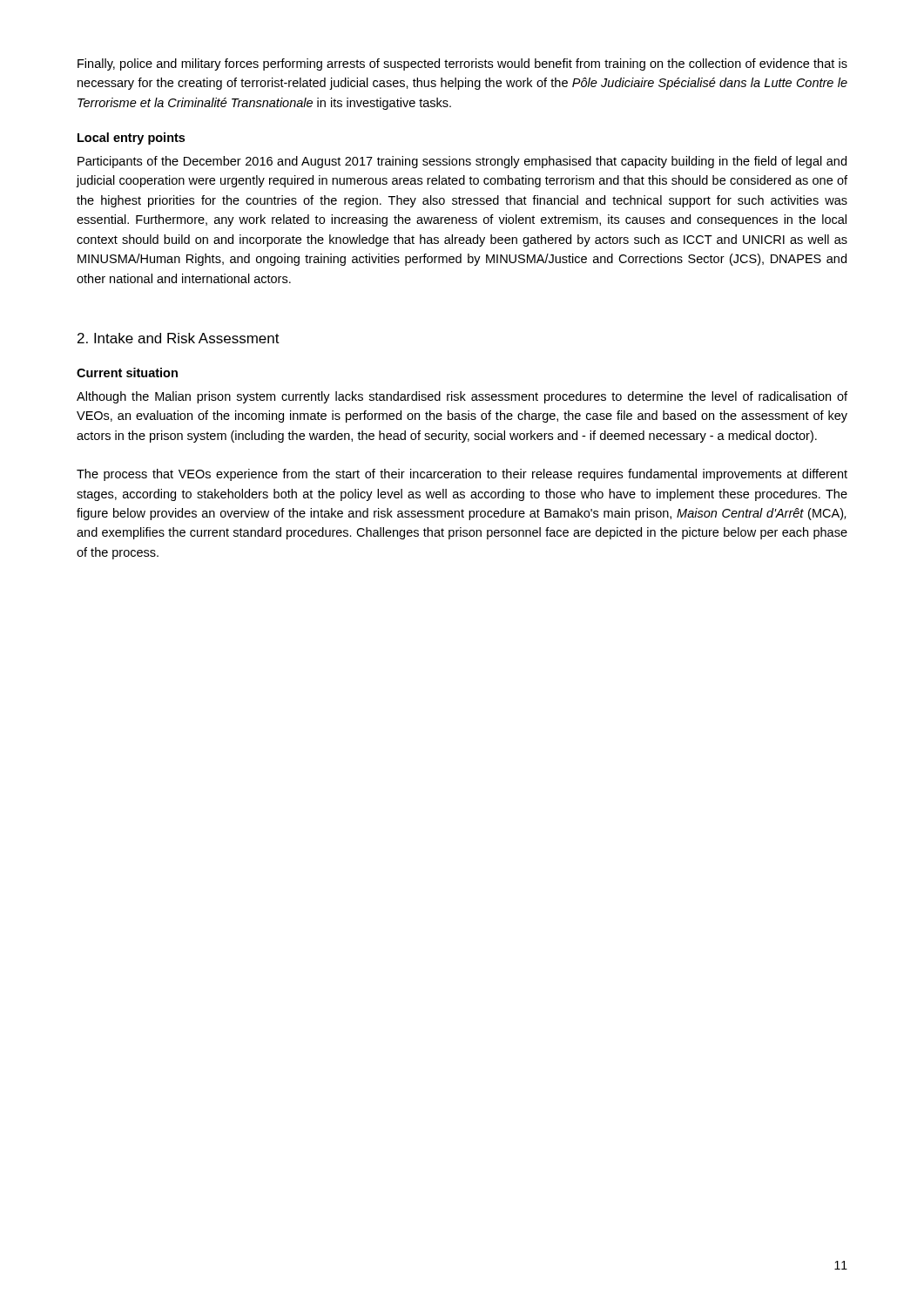Image resolution: width=924 pixels, height=1307 pixels.
Task: Navigate to the block starting "2. Intake and Risk"
Action: [x=179, y=338]
